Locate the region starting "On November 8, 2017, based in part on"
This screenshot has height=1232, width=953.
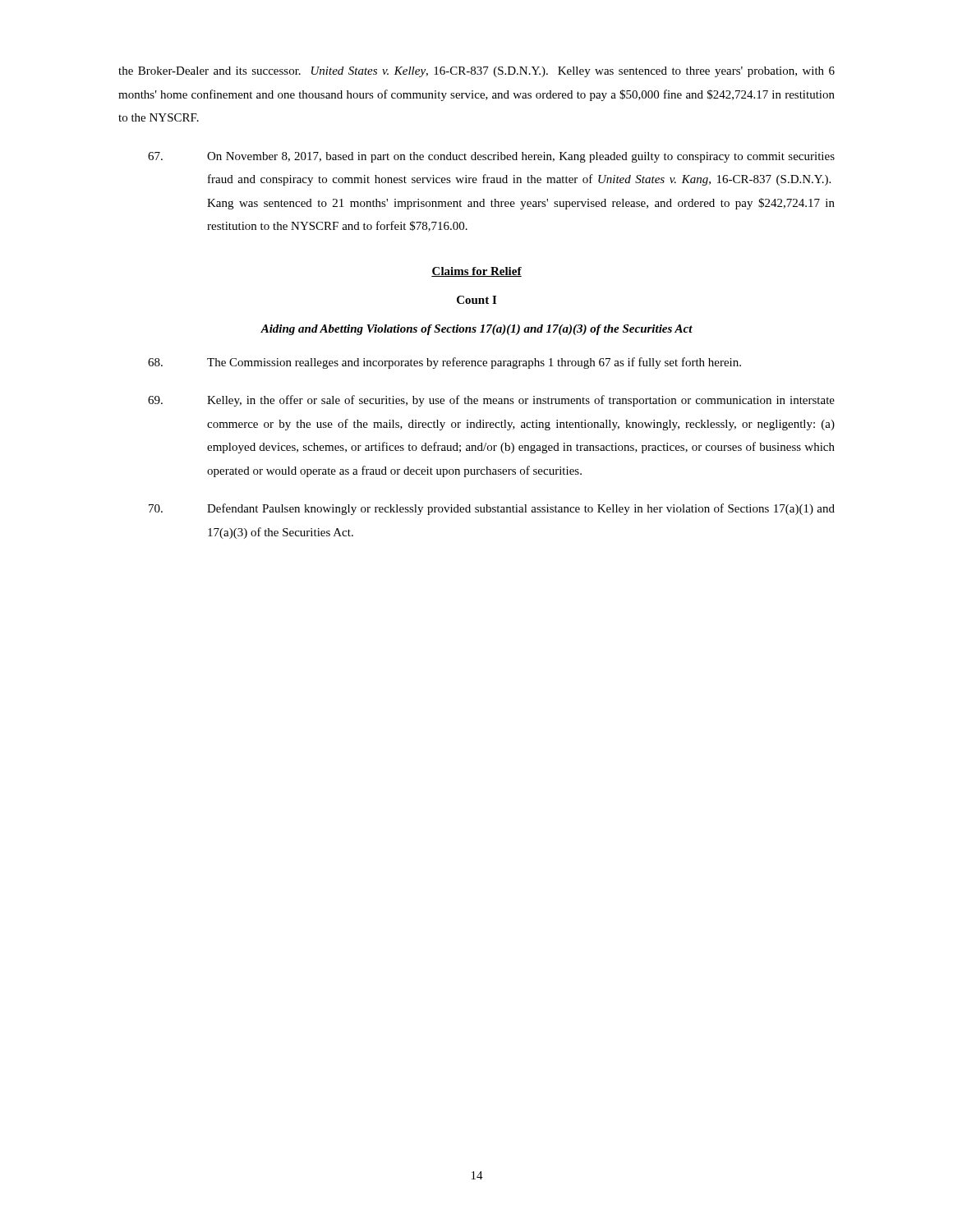(x=476, y=191)
